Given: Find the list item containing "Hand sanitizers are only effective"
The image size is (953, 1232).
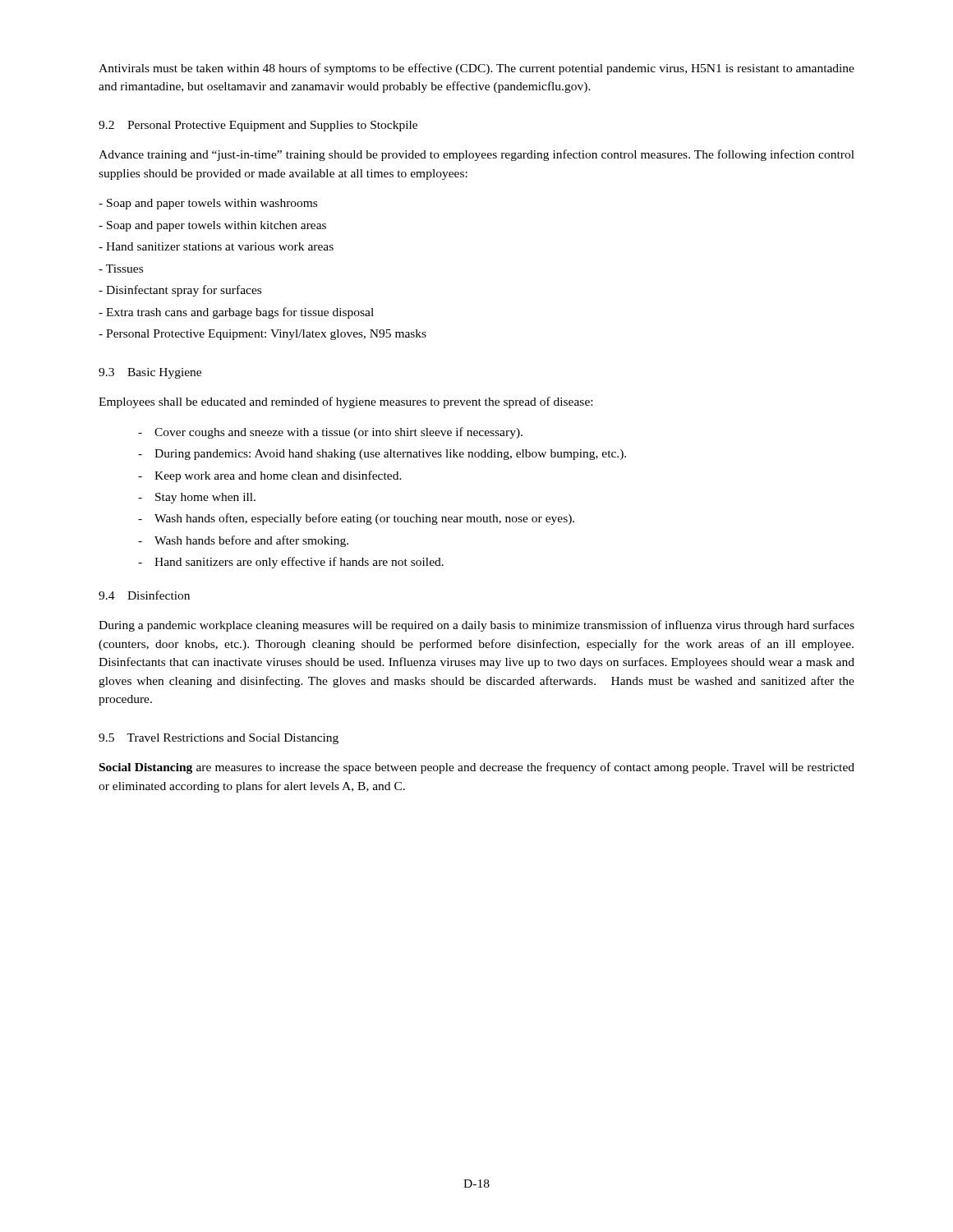Looking at the screenshot, I should 299,562.
